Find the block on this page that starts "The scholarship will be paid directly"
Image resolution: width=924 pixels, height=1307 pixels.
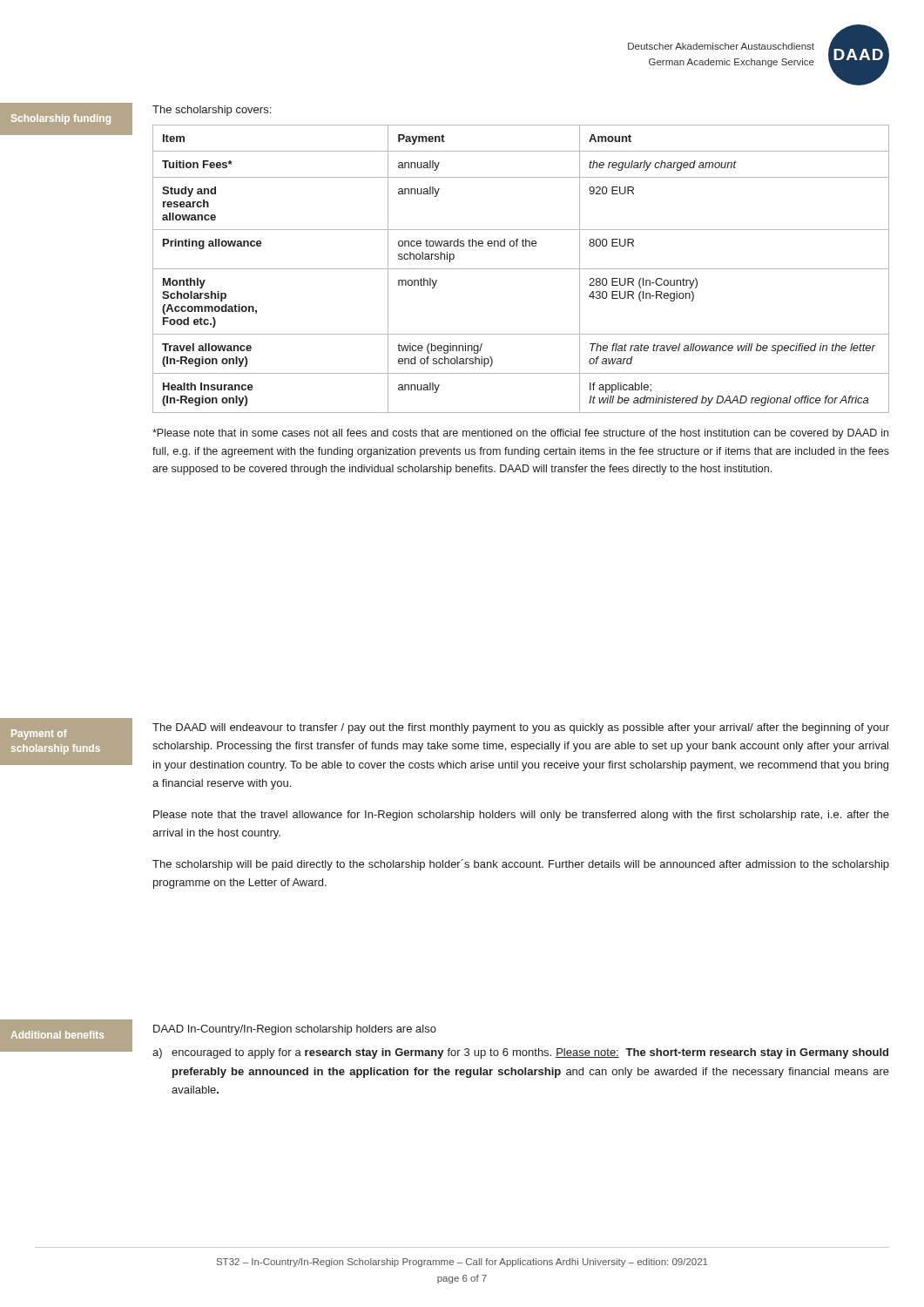[521, 873]
